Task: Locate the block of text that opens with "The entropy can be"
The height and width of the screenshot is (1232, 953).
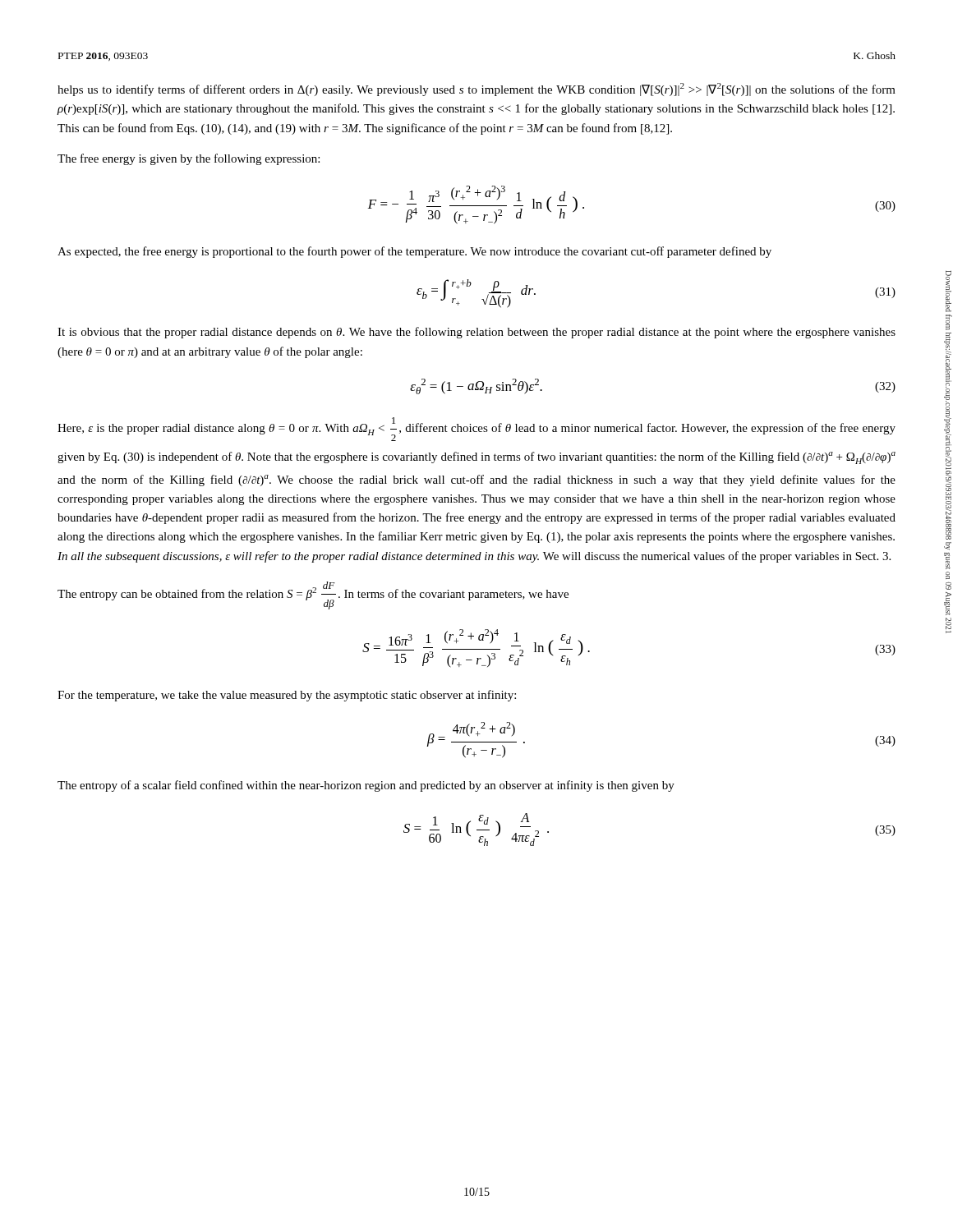Action: click(x=313, y=595)
